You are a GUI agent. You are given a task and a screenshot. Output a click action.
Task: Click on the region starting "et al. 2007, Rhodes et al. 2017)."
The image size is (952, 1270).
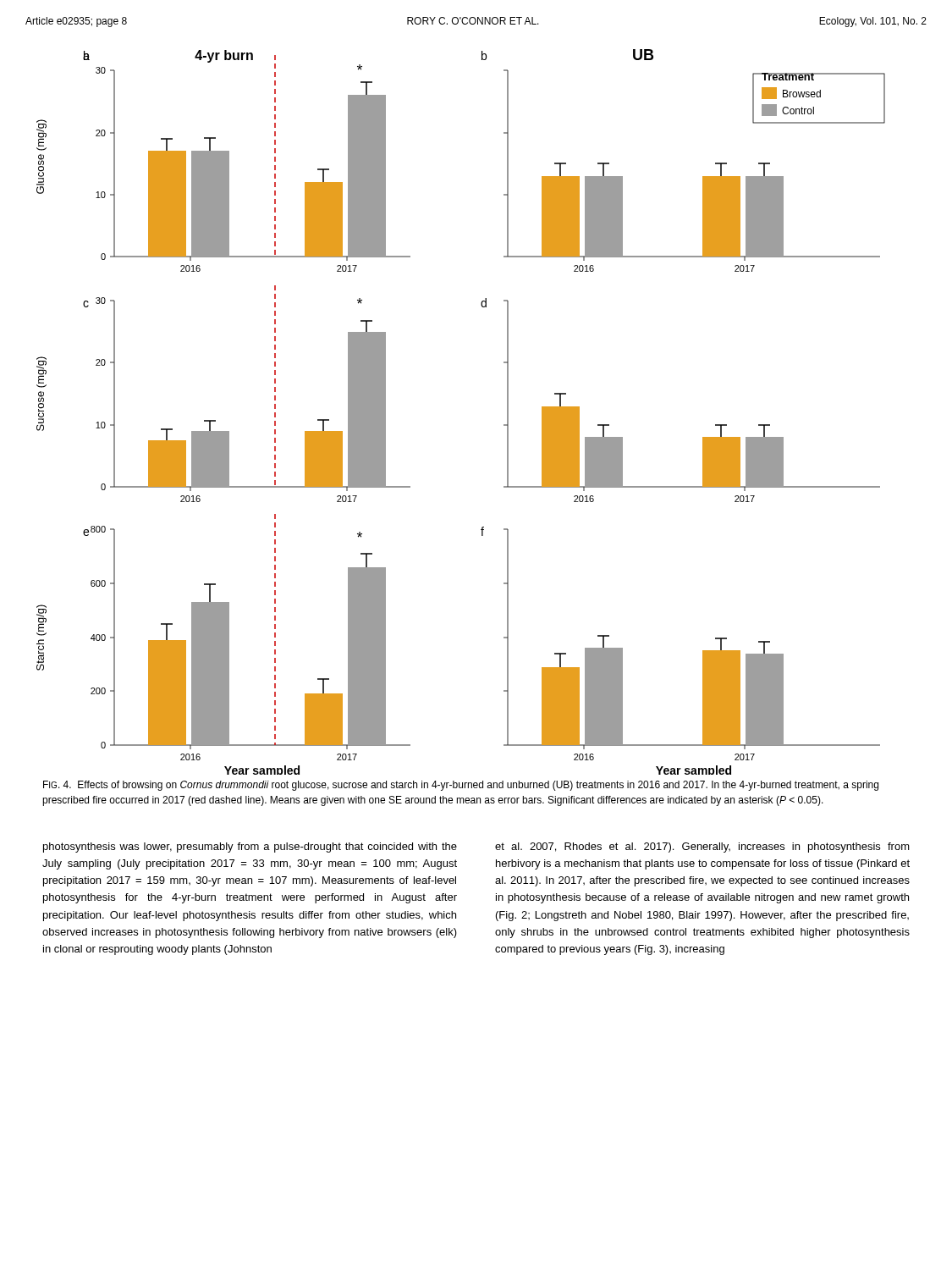click(702, 897)
